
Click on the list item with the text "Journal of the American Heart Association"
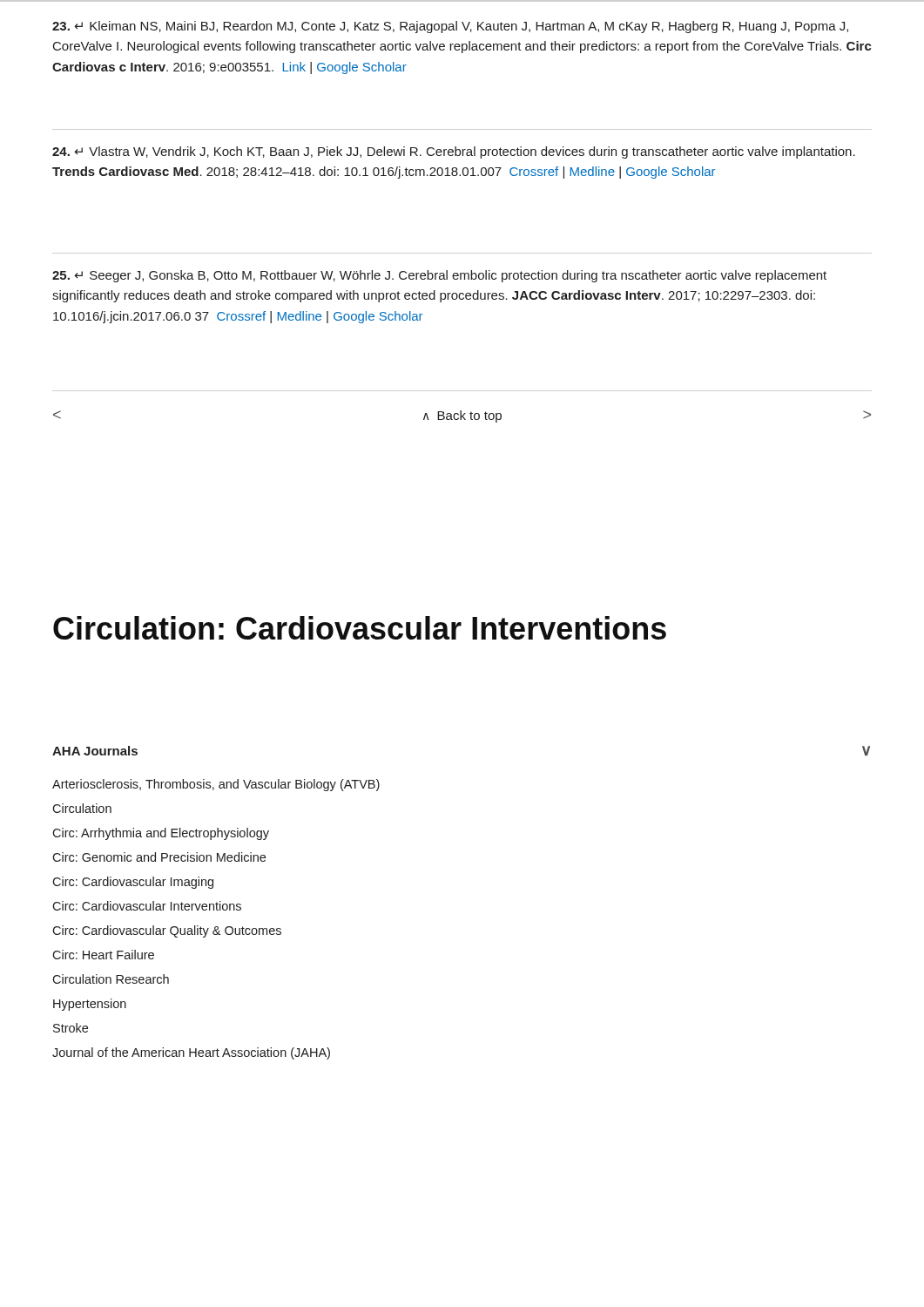point(191,1053)
